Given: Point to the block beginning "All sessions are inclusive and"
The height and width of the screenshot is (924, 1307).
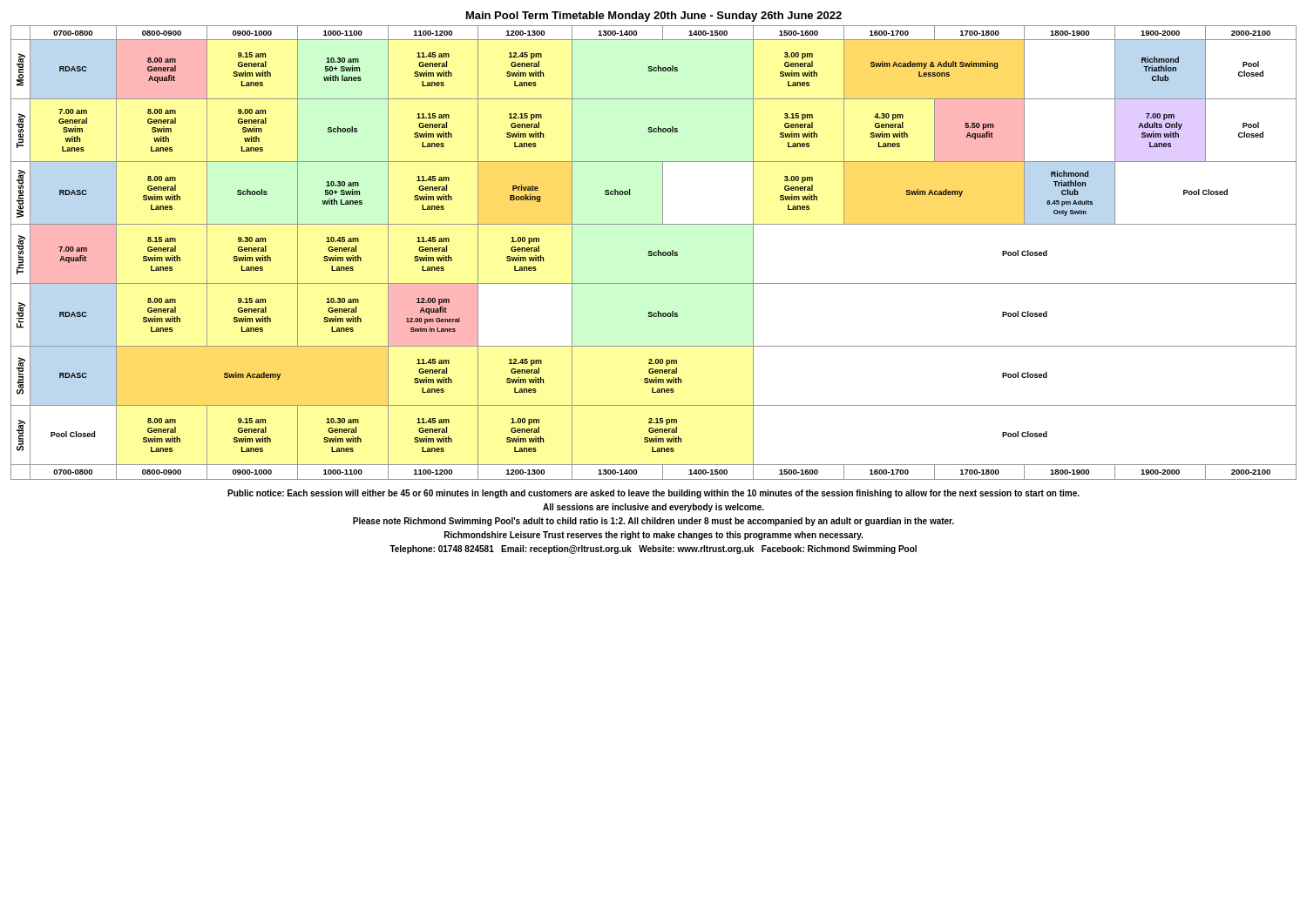Looking at the screenshot, I should coord(654,507).
